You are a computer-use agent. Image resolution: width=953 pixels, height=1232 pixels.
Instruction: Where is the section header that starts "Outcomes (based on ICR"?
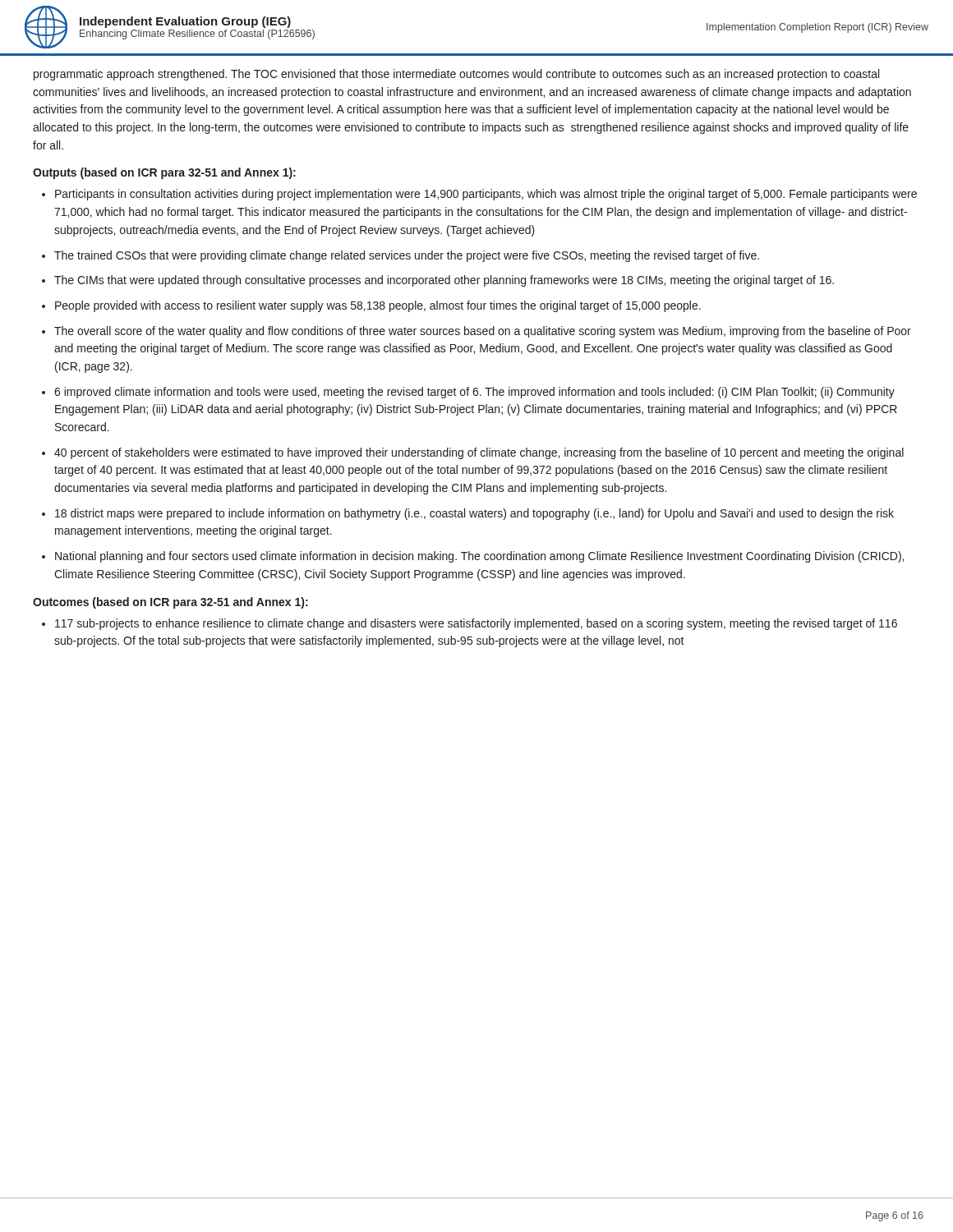(171, 602)
